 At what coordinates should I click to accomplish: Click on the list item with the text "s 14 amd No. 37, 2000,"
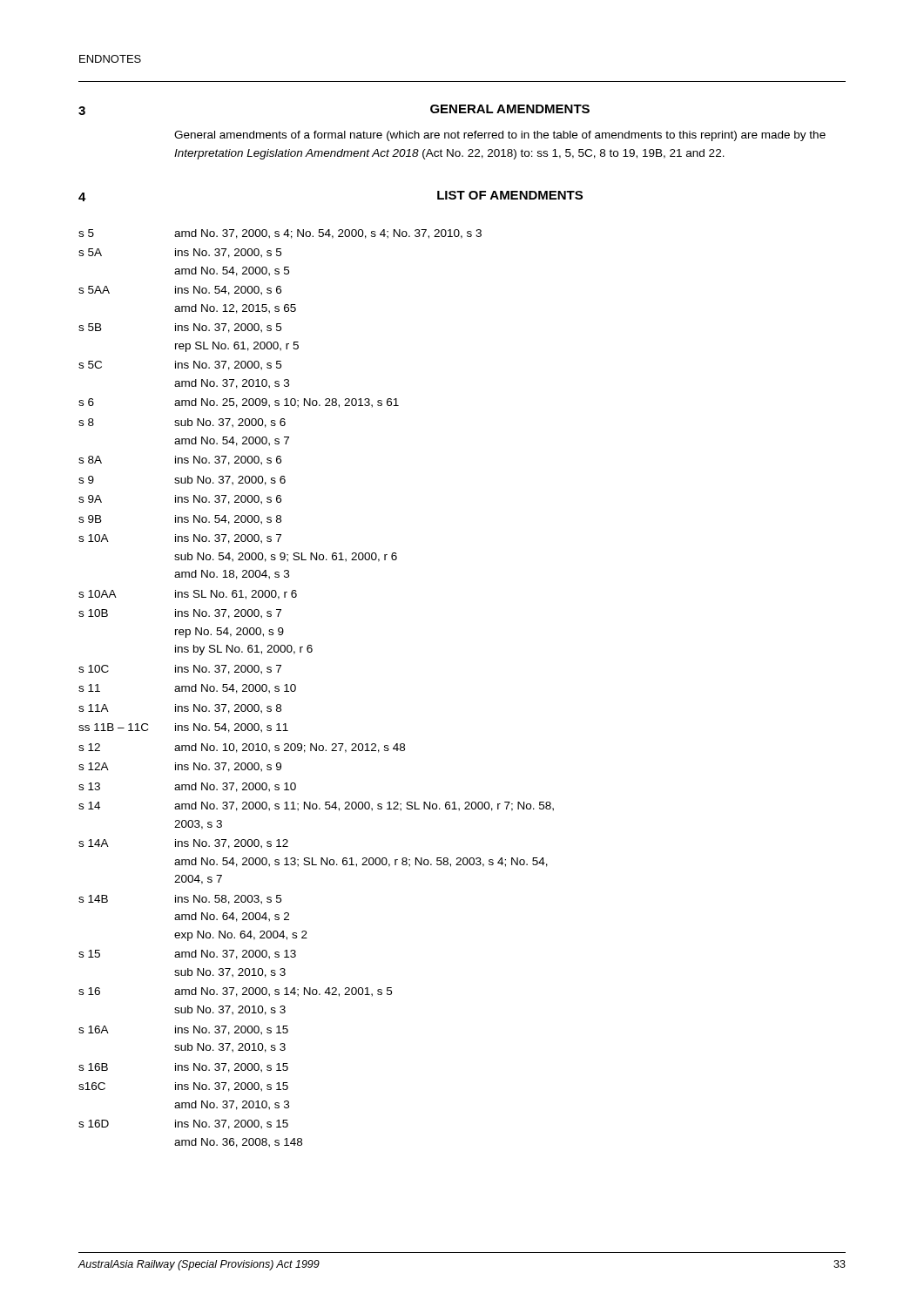[462, 815]
